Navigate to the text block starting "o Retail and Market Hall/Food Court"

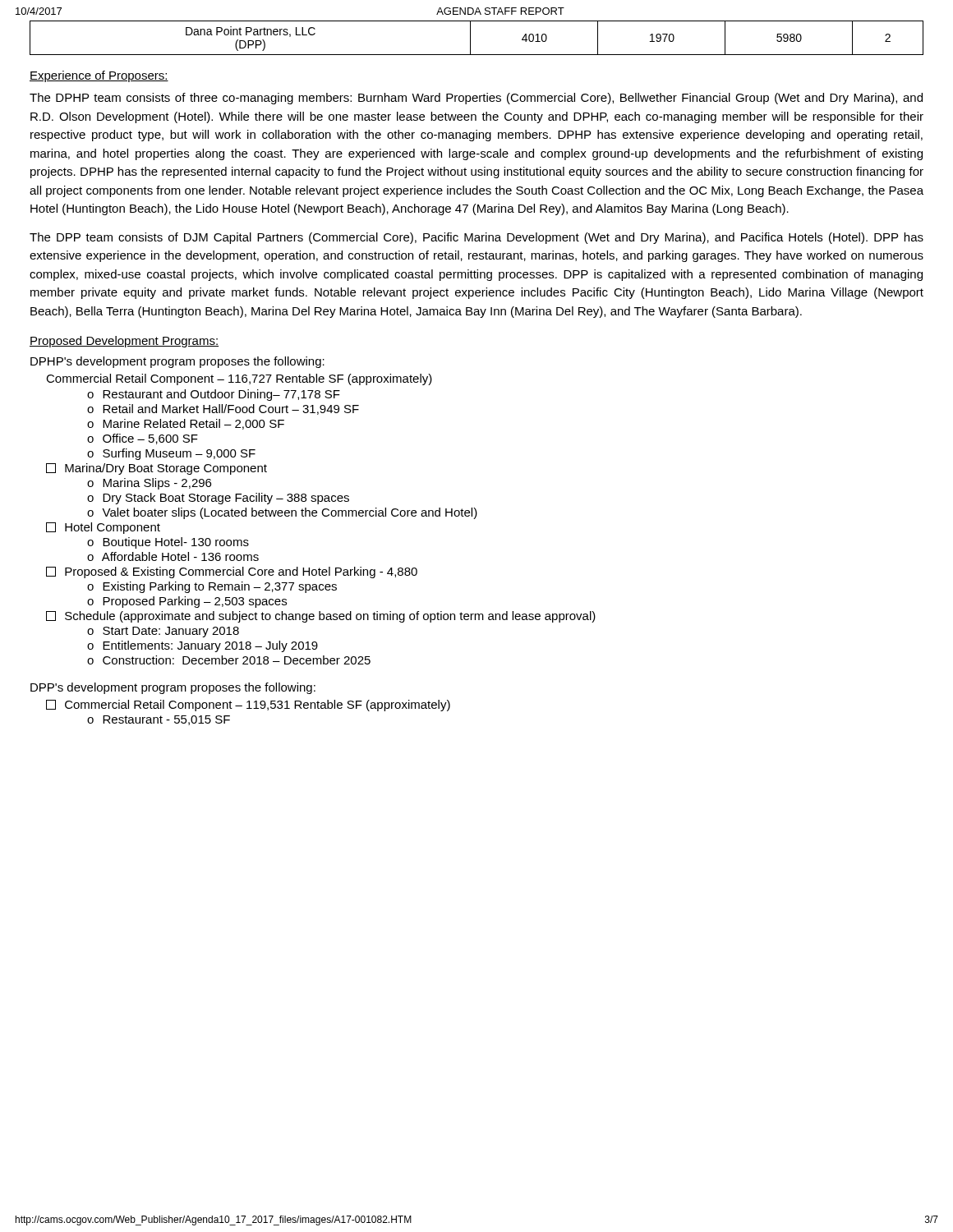pos(223,409)
